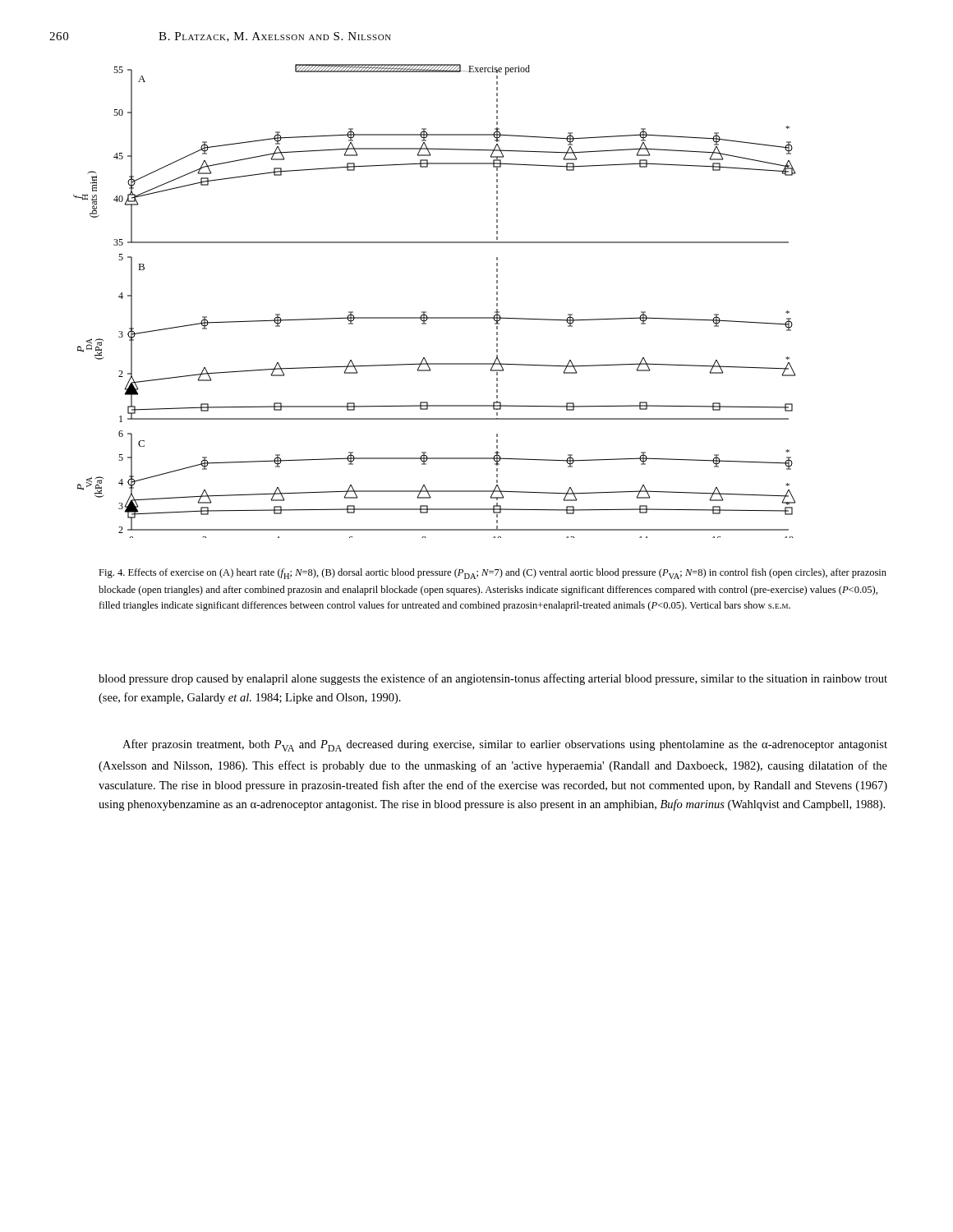Select the caption with the text "Fig. 4. Effects of exercise on"
This screenshot has width=953, height=1232.
(493, 589)
